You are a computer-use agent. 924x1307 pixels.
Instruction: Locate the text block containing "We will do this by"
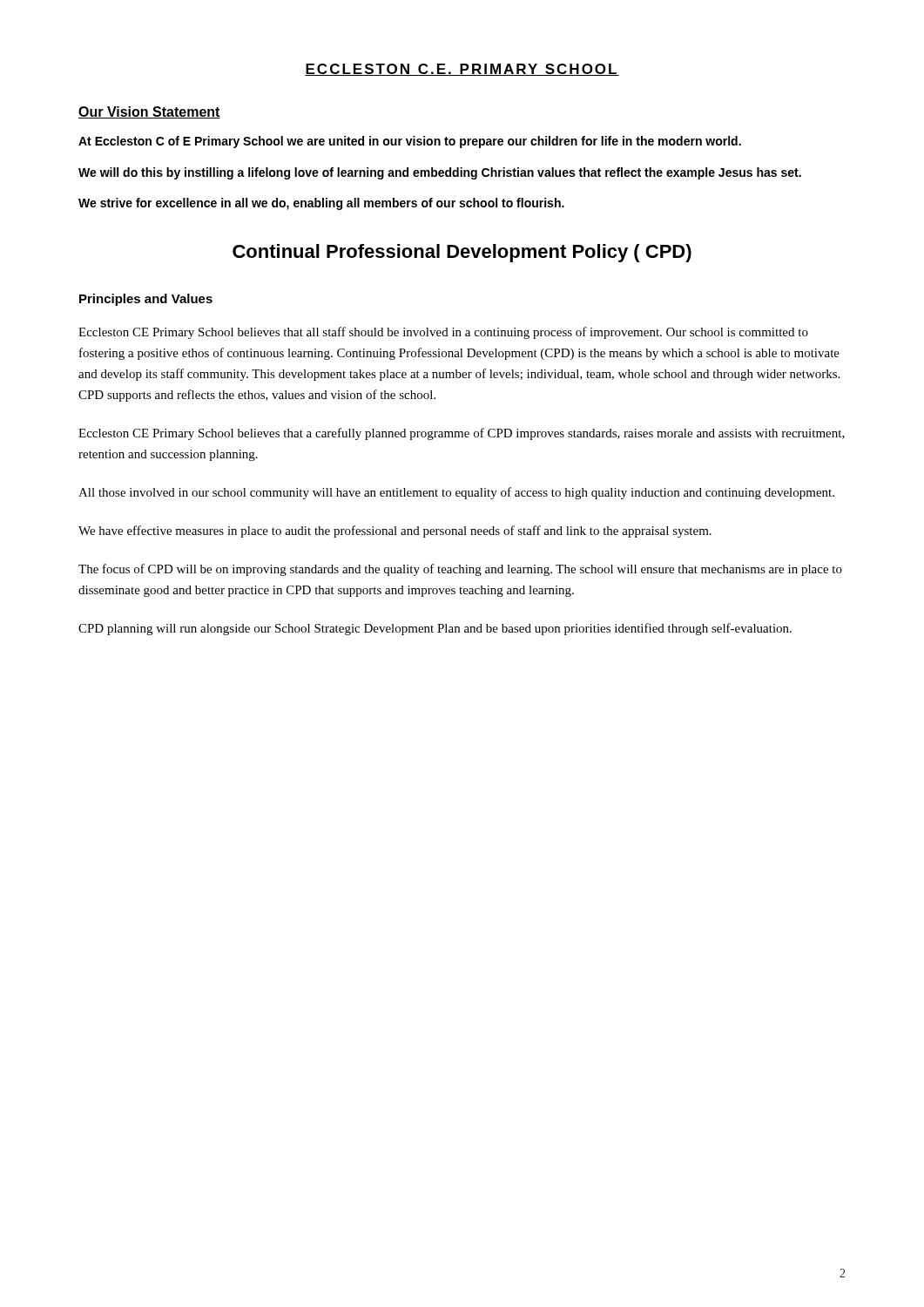tap(440, 172)
